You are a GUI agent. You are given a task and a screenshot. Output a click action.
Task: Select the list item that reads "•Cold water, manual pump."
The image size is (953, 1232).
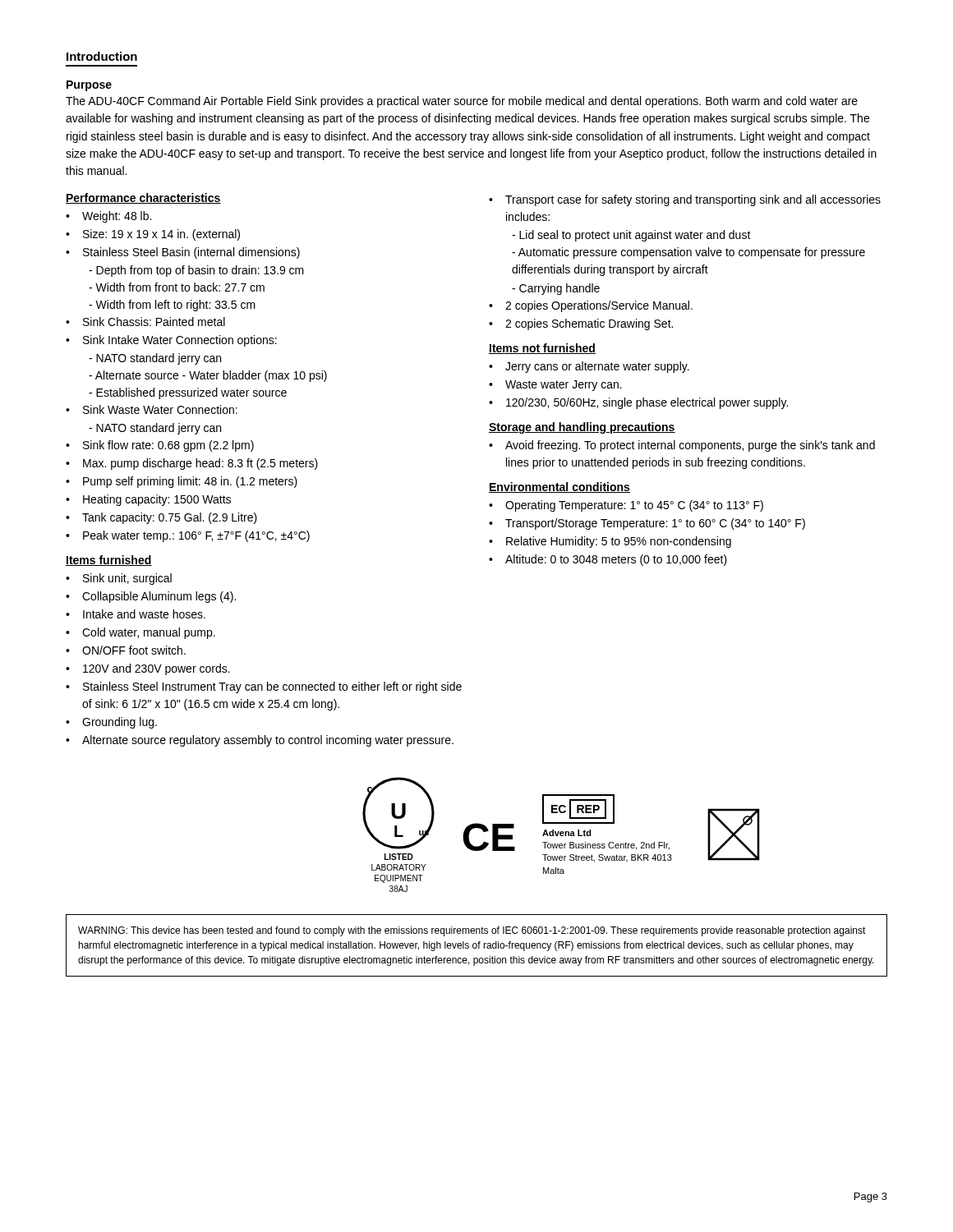tap(141, 633)
